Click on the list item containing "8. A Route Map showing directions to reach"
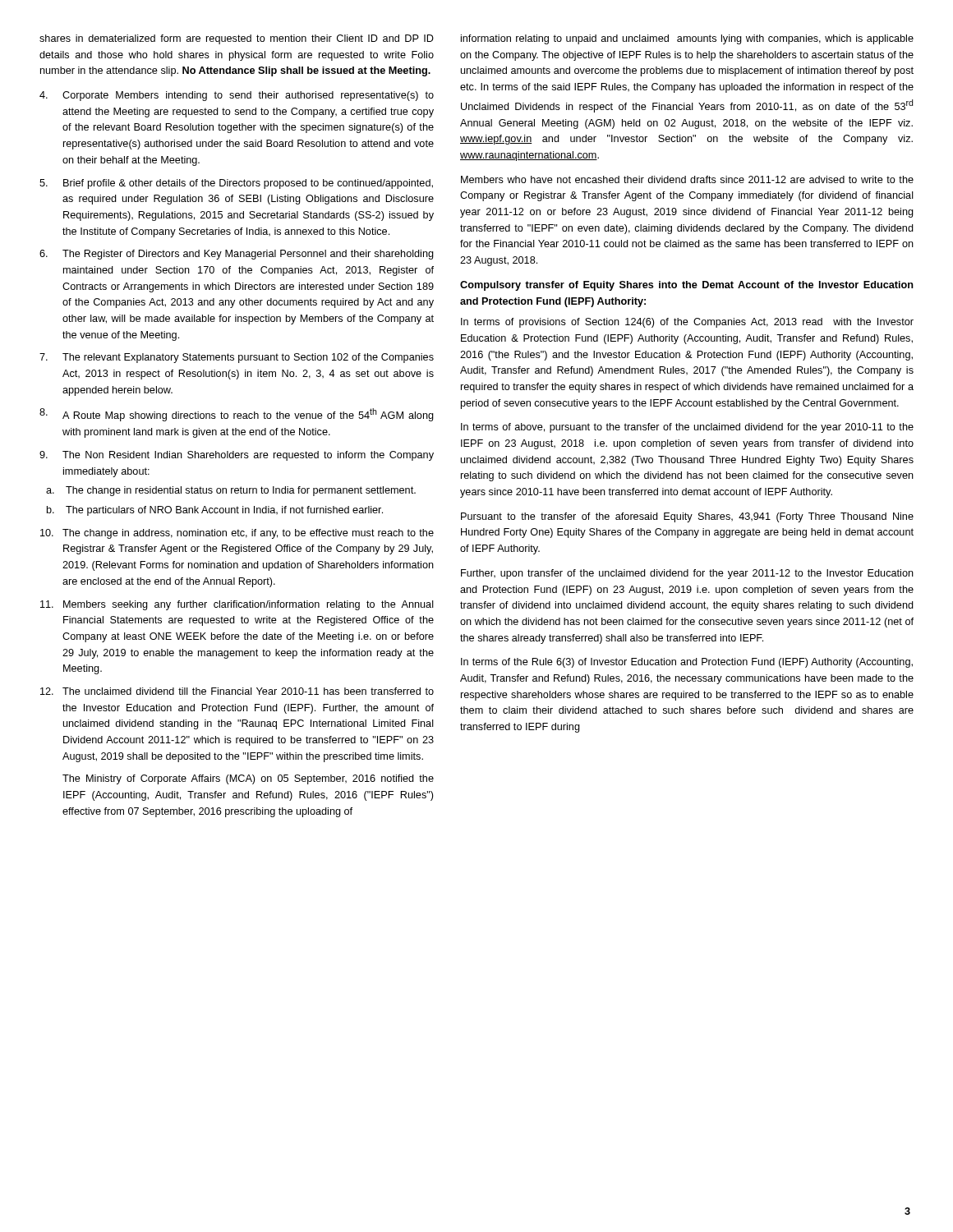953x1232 pixels. [237, 423]
